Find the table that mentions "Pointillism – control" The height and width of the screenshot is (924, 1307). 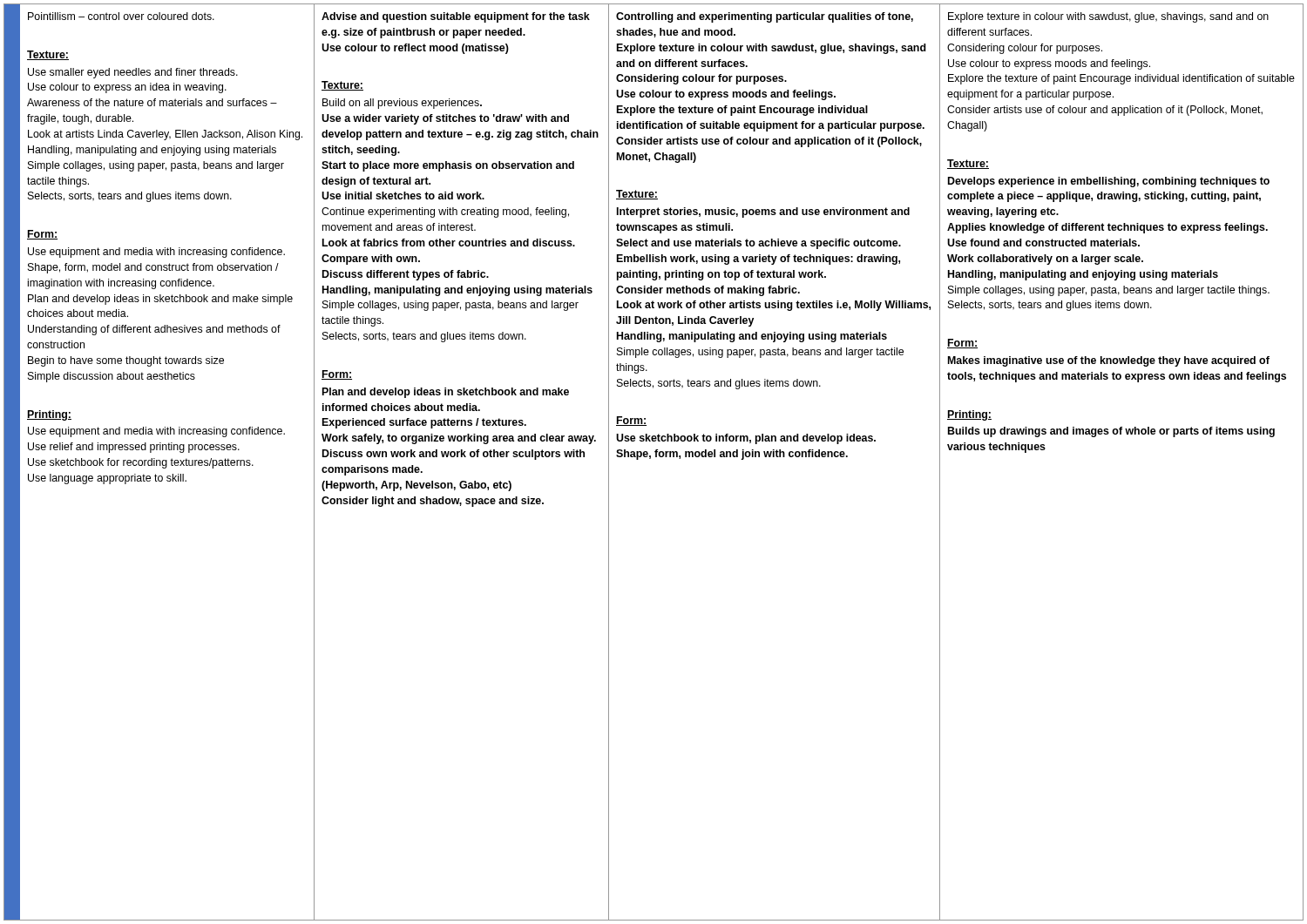(654, 462)
